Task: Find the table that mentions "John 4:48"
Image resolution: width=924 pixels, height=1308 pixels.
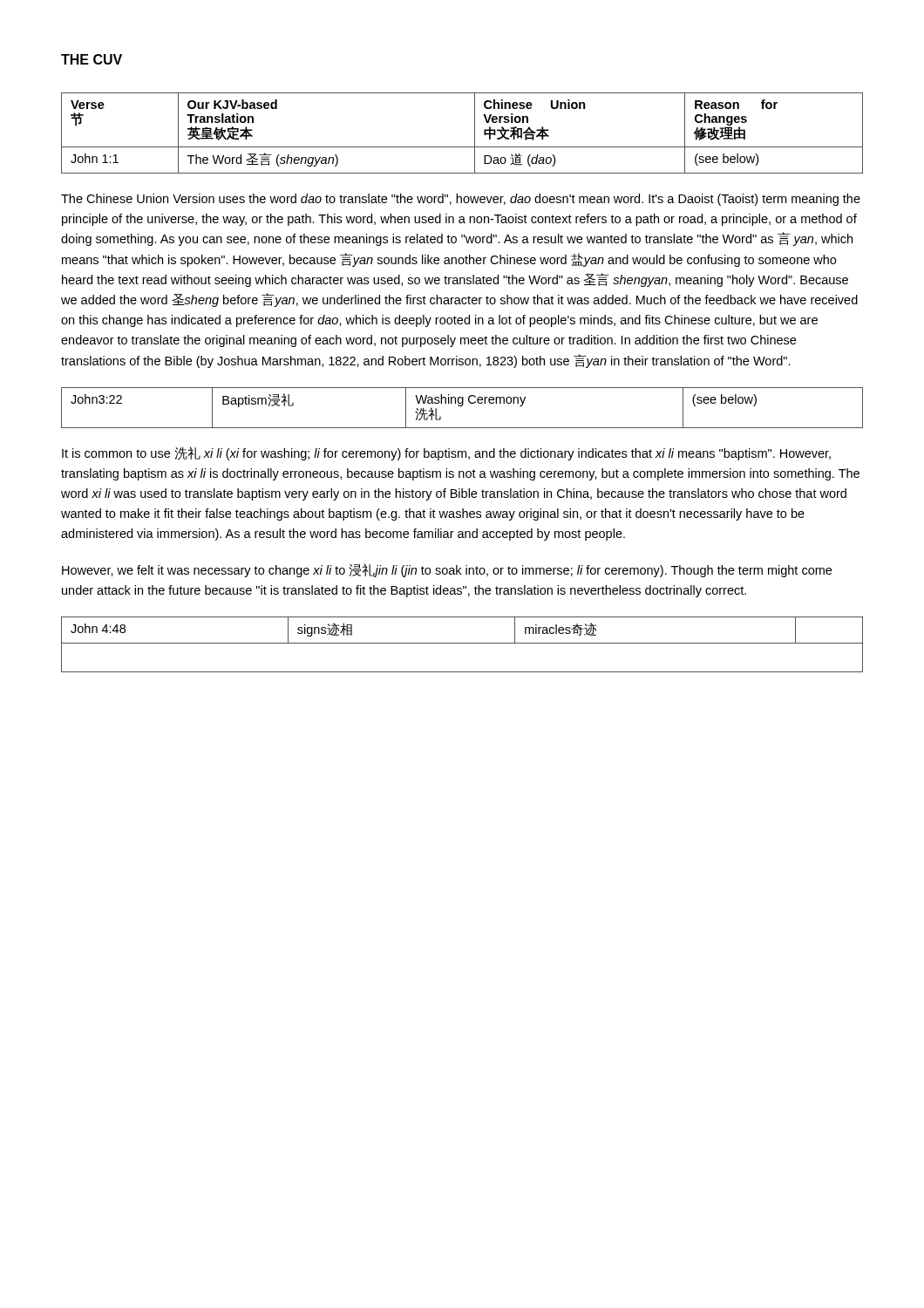Action: coord(462,644)
